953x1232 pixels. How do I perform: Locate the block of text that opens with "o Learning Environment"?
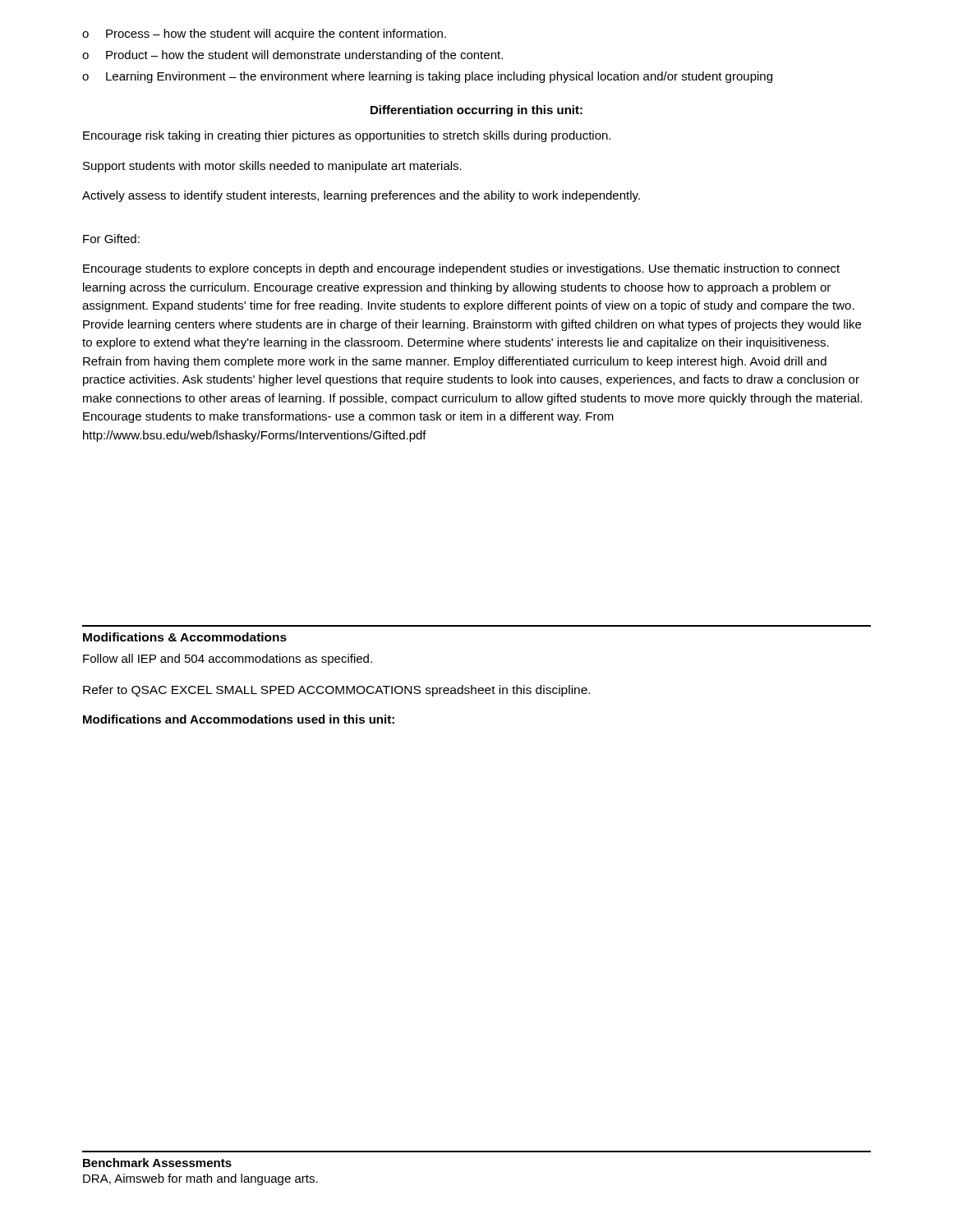point(428,76)
